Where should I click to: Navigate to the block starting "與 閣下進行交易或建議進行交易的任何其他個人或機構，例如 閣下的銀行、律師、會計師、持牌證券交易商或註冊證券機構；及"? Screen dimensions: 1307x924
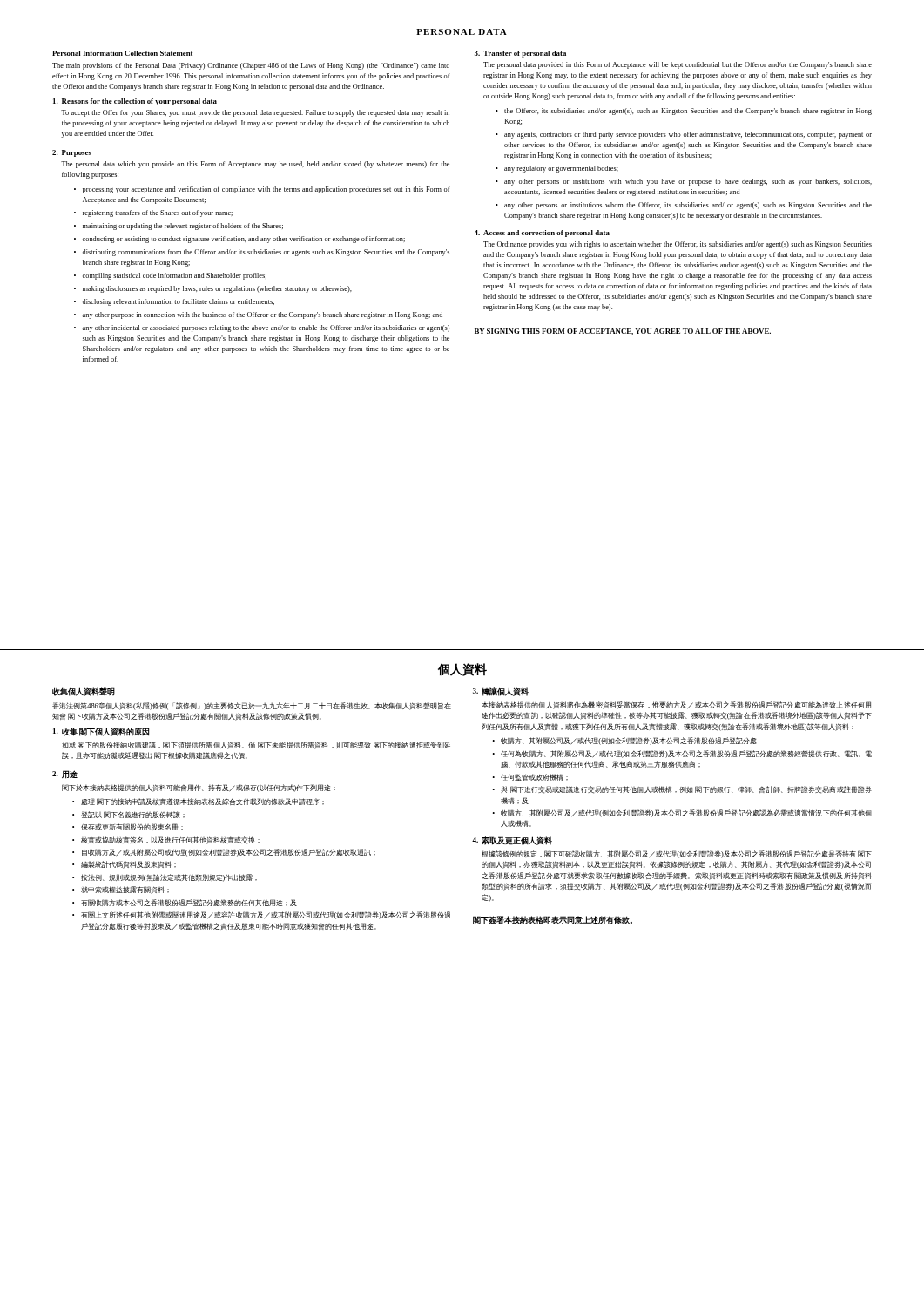[686, 795]
